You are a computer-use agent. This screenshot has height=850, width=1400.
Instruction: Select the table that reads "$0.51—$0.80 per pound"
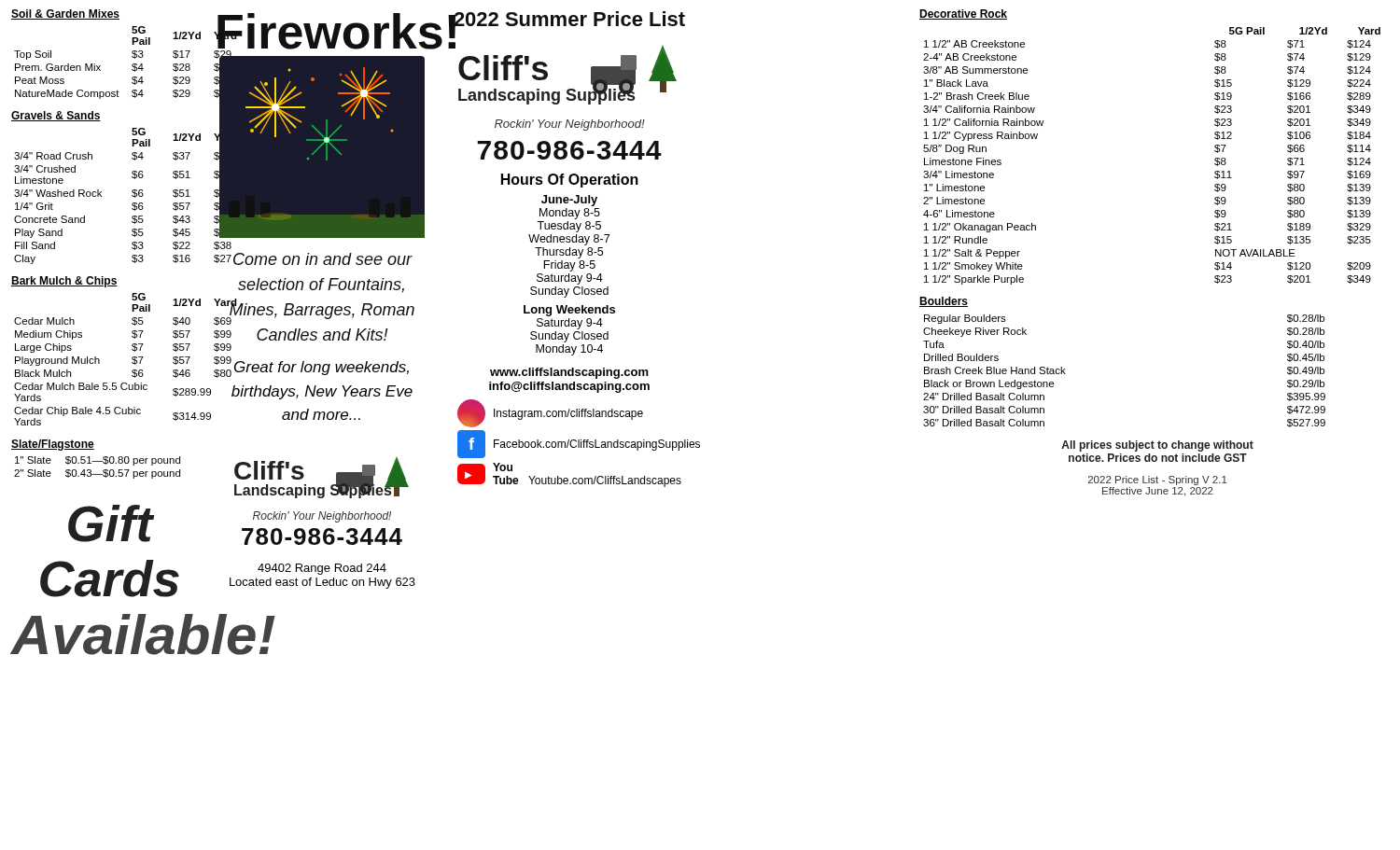pyautogui.click(x=109, y=467)
